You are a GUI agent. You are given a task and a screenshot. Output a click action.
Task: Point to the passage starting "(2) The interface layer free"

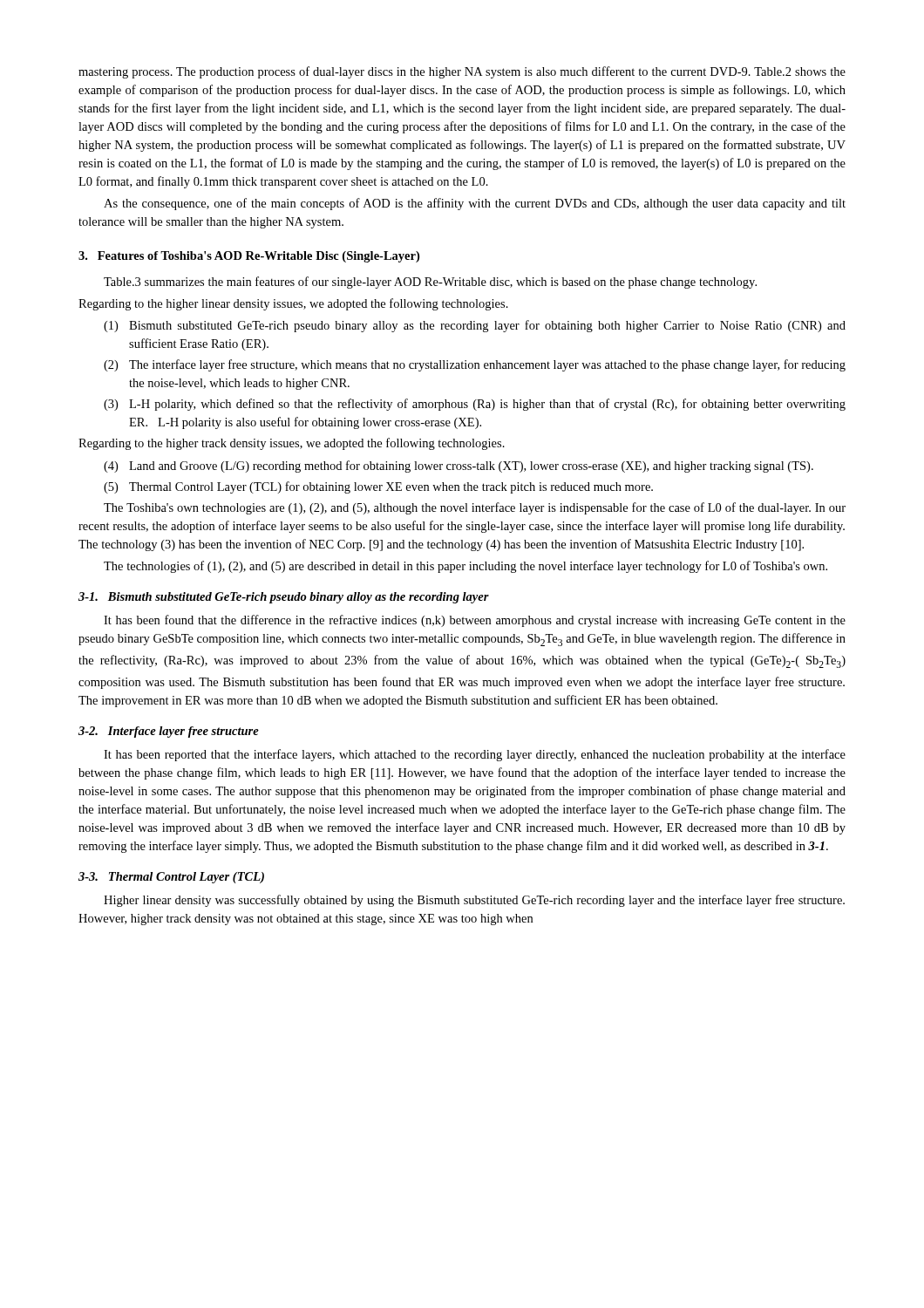(x=475, y=374)
